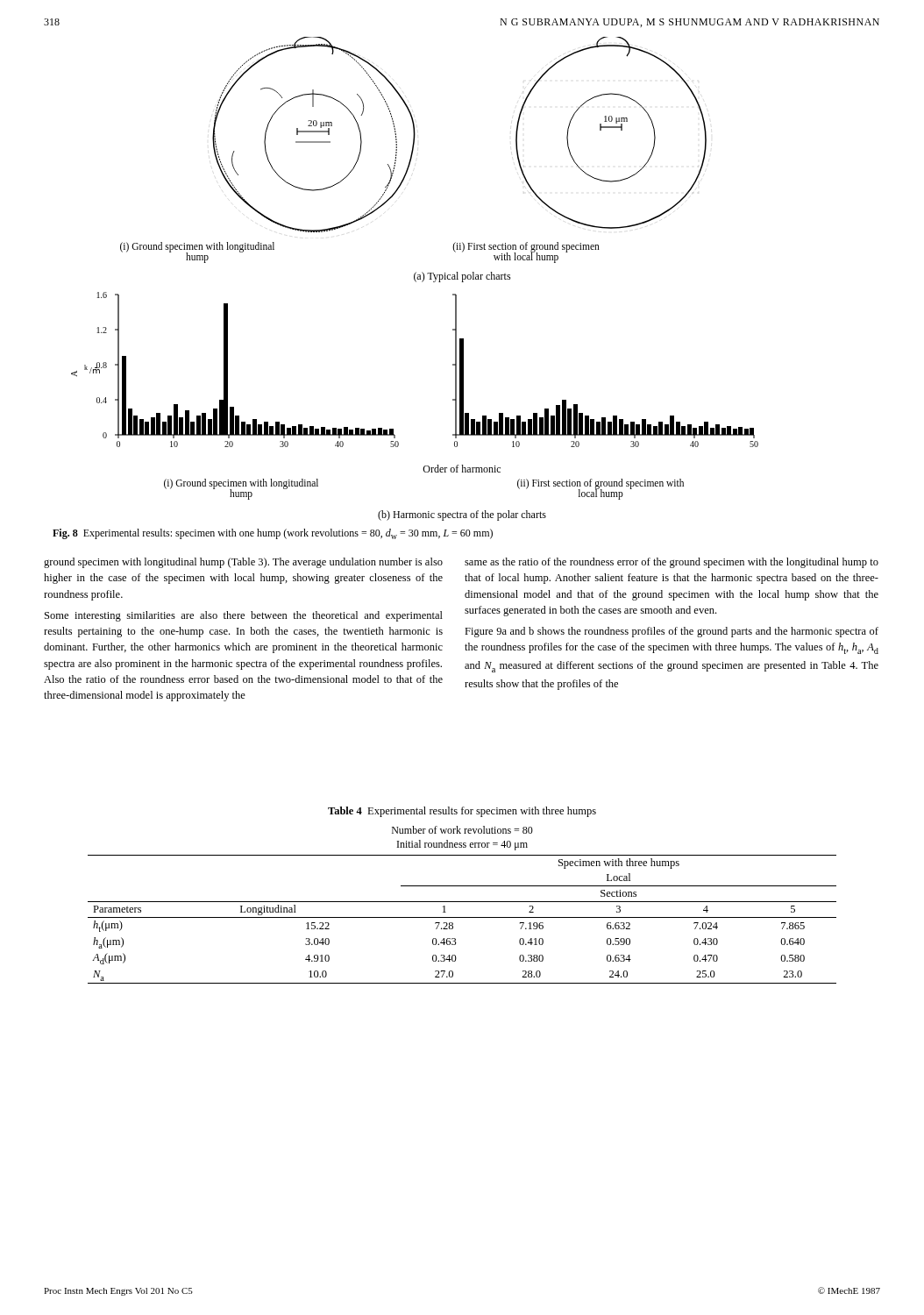
Task: Find the text block that says "ground specimen with longitudinal"
Action: click(x=243, y=629)
